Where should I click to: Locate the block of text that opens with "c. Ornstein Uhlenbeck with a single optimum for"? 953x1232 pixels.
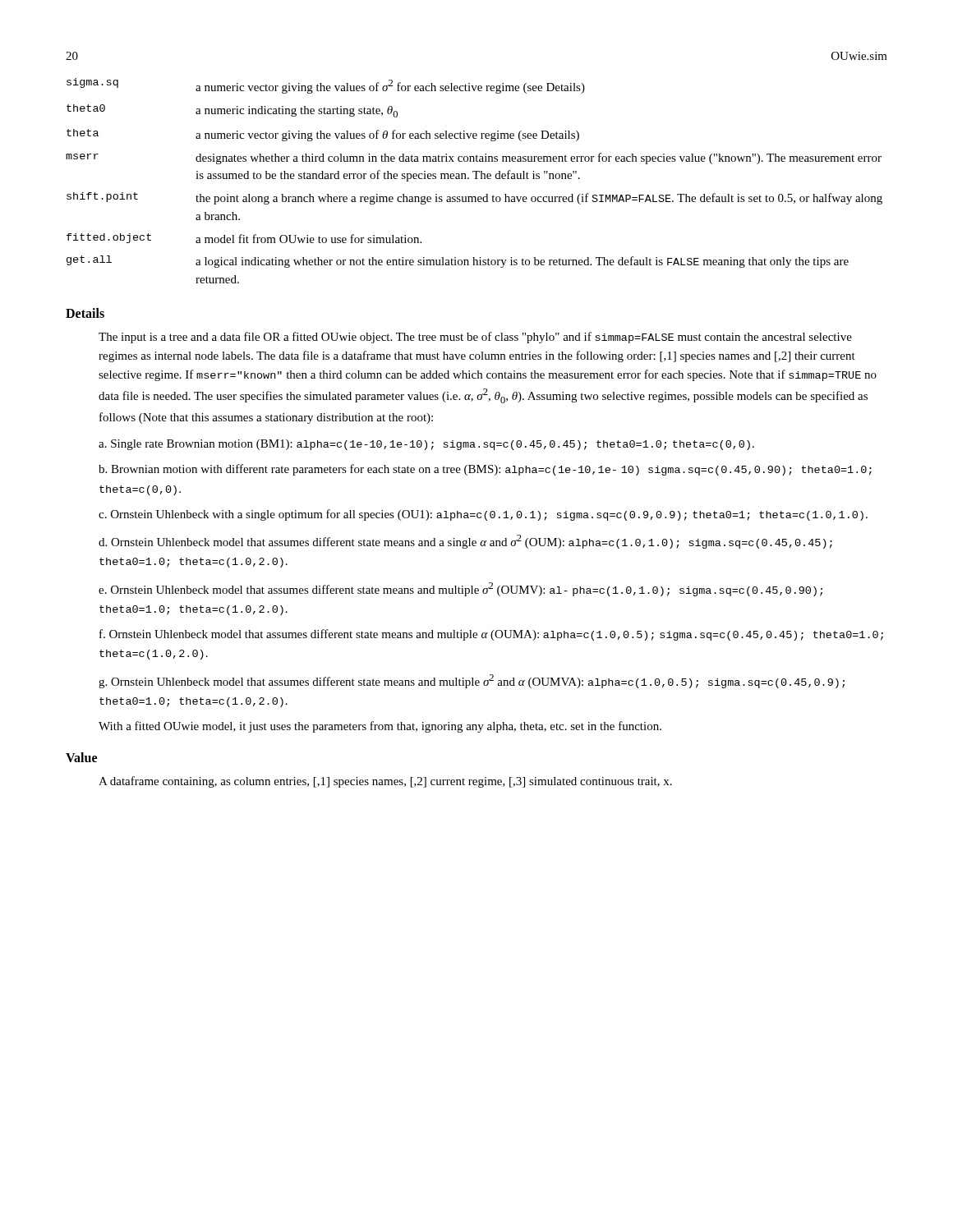(483, 514)
